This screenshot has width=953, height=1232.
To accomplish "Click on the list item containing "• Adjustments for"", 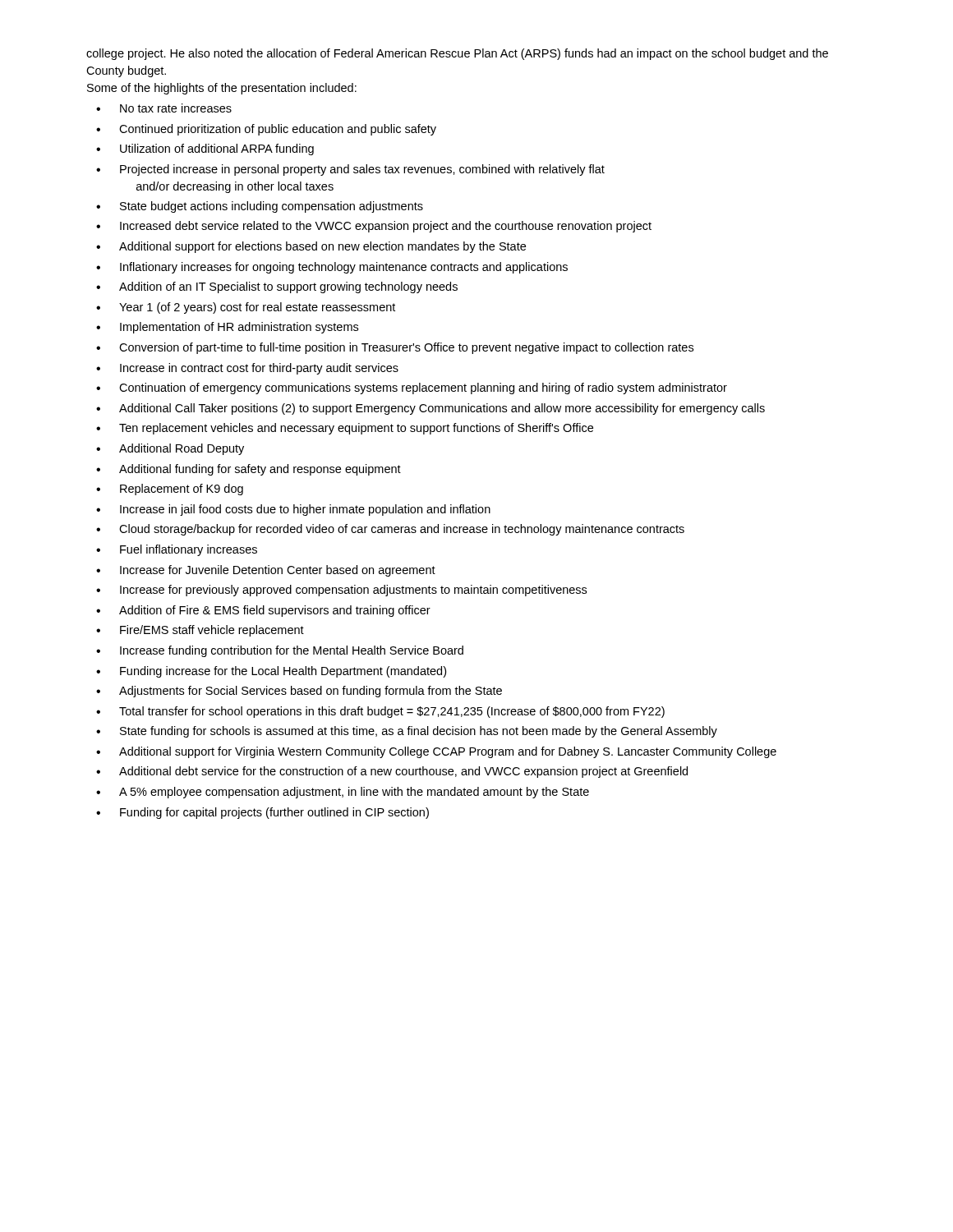I will point(481,692).
